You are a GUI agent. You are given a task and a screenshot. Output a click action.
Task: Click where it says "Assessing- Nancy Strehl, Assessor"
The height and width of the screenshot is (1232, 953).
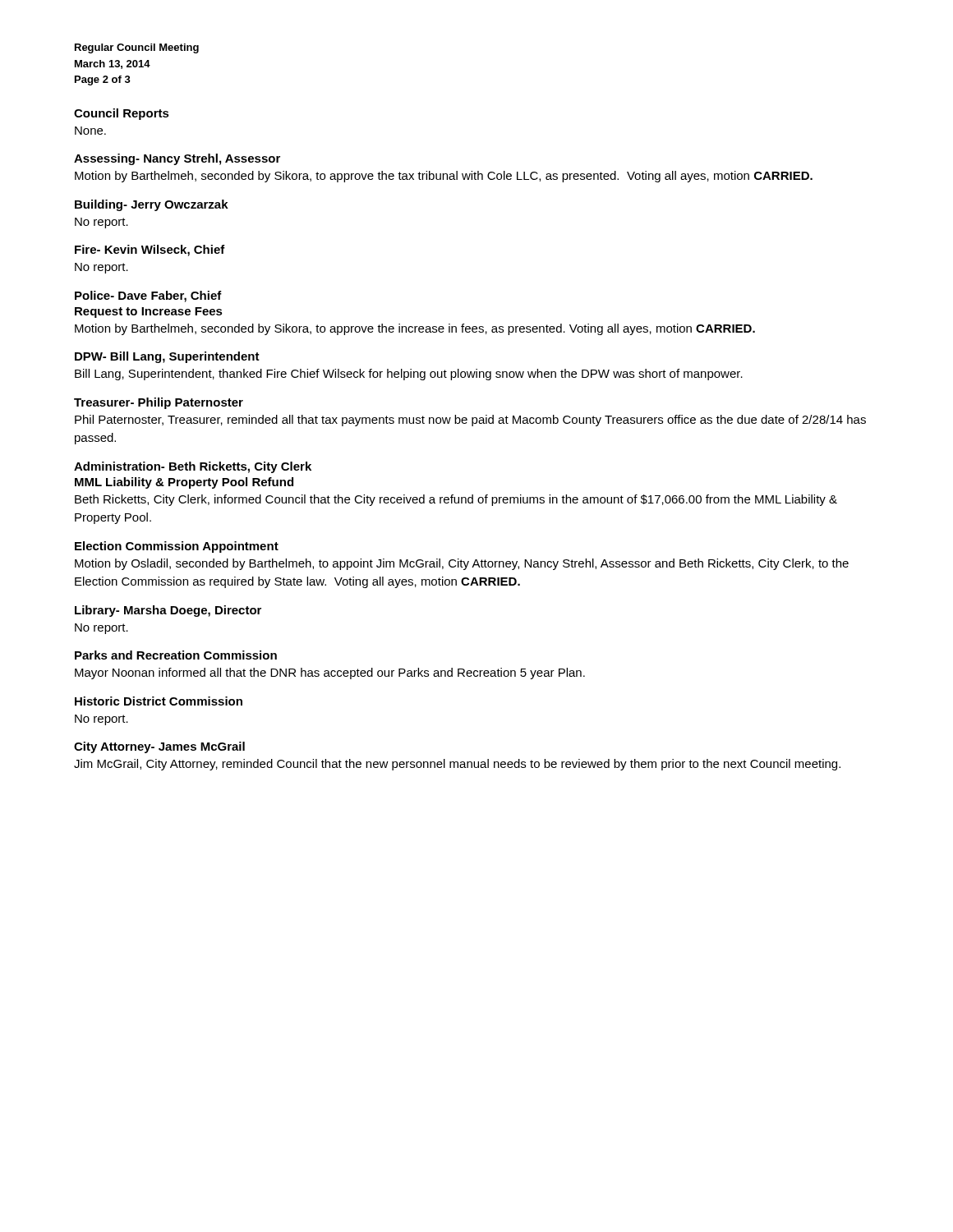pos(177,158)
